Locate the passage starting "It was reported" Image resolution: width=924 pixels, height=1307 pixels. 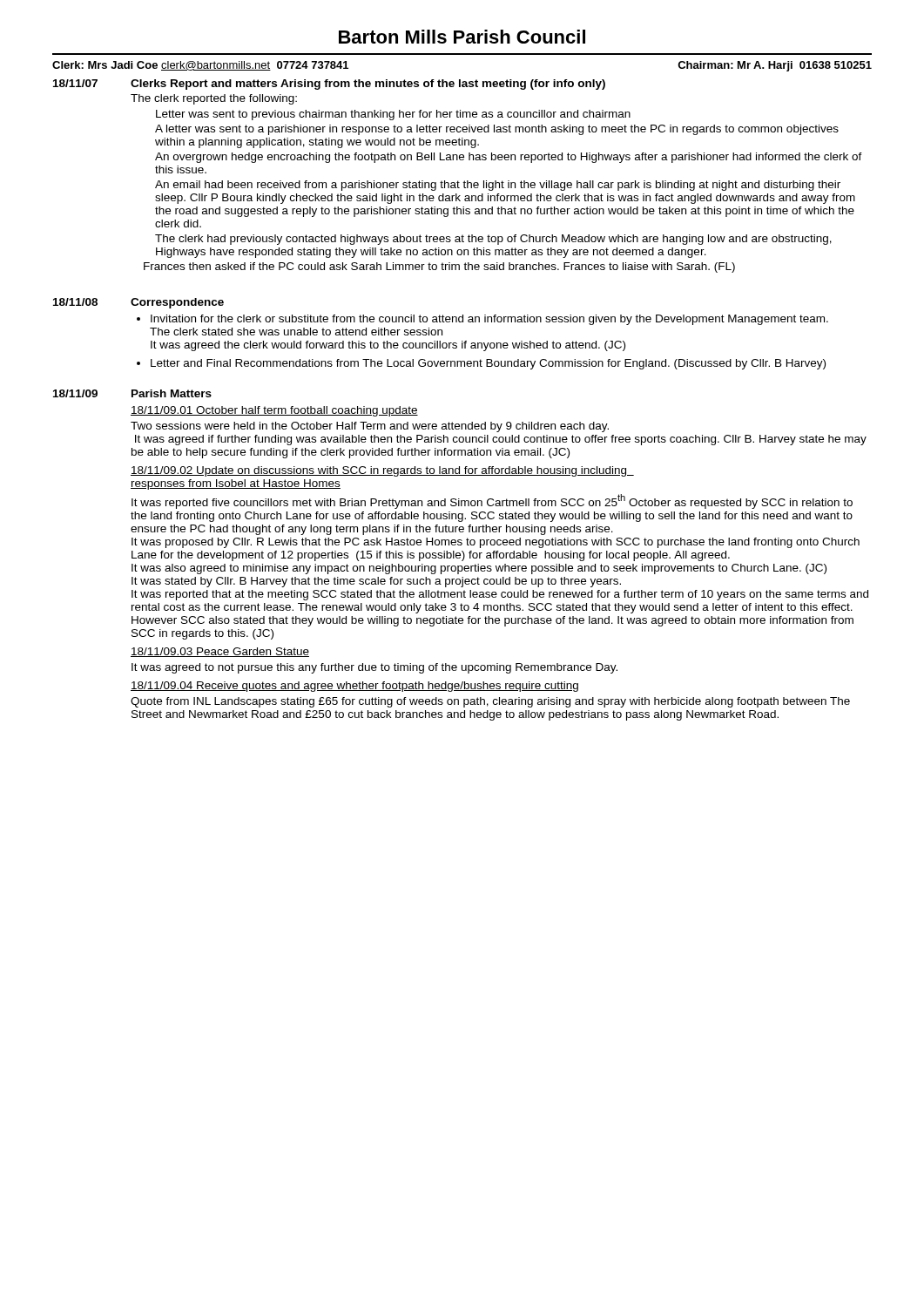[x=500, y=566]
